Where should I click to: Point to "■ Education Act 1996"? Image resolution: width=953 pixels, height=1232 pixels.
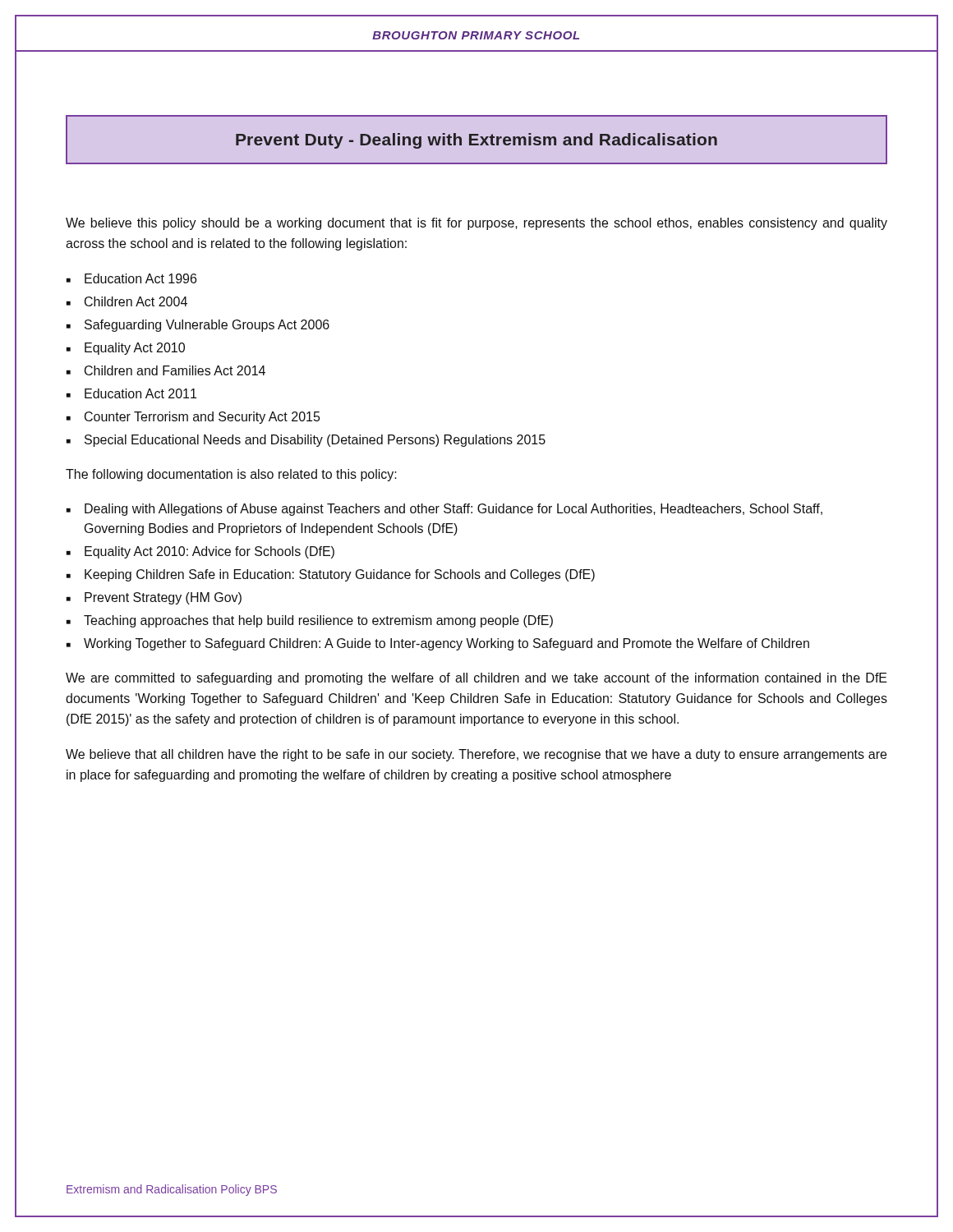point(131,278)
